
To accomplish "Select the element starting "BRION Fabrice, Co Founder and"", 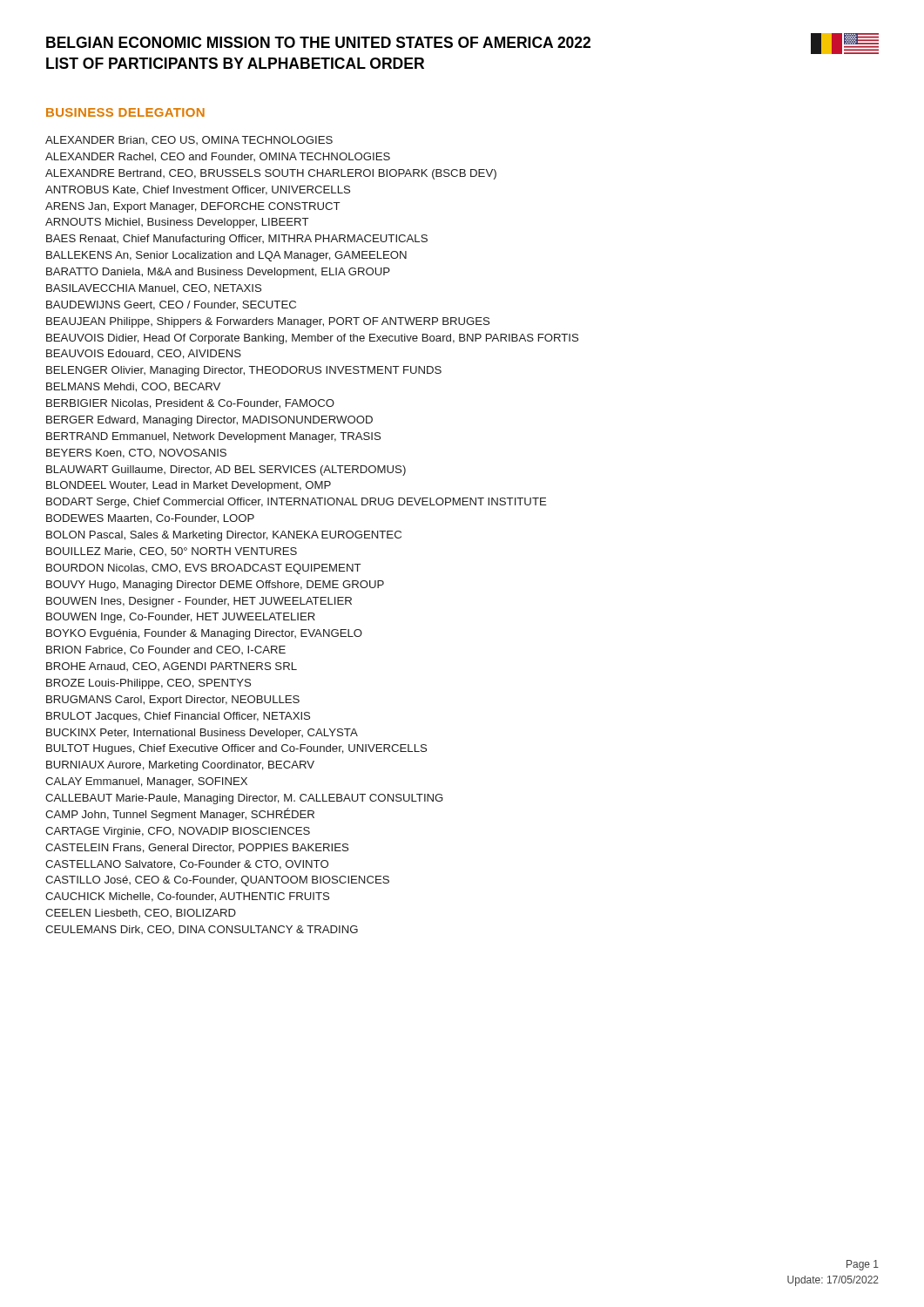I will (166, 650).
